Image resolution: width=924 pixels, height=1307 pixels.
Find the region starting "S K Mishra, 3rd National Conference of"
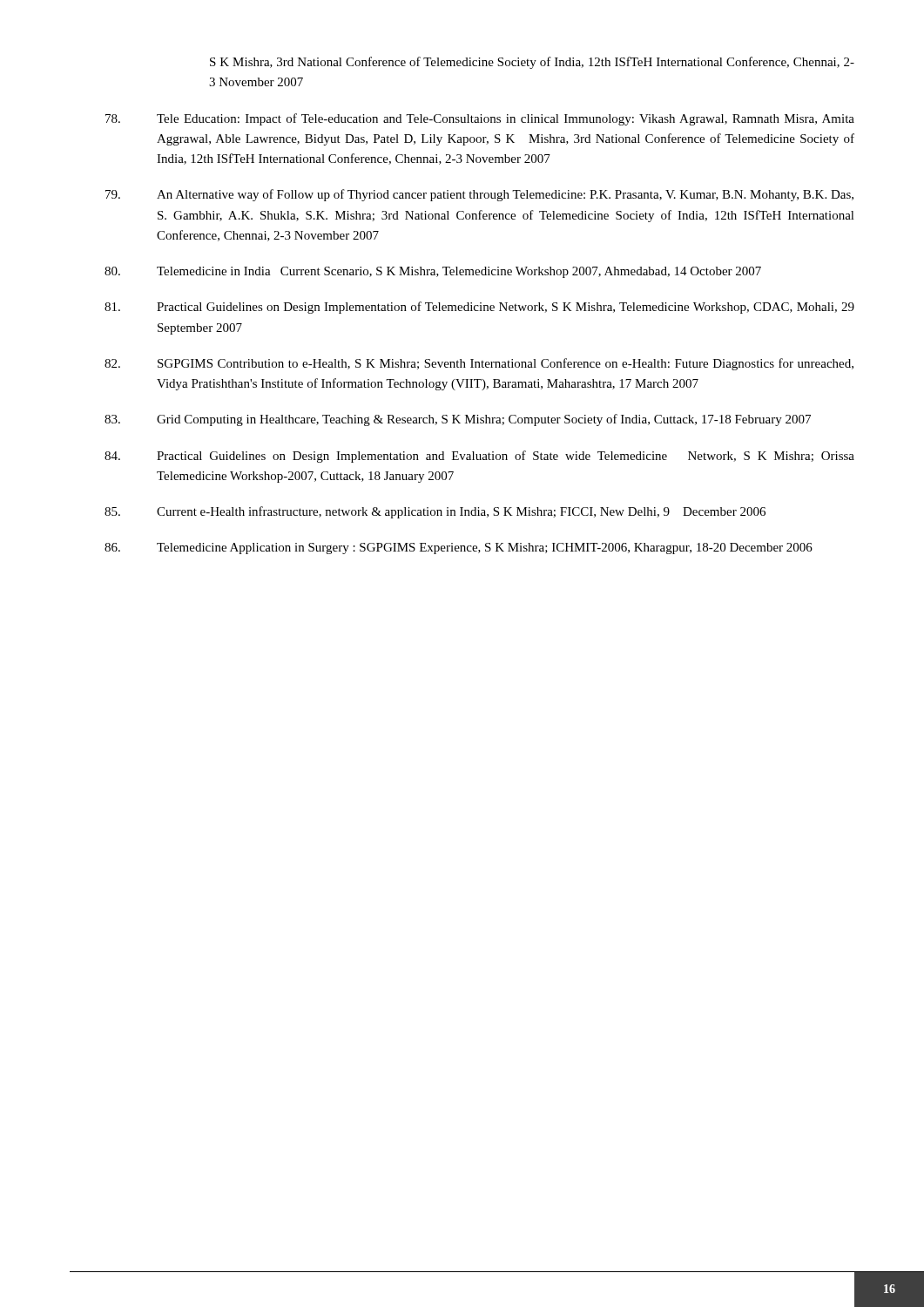[532, 72]
